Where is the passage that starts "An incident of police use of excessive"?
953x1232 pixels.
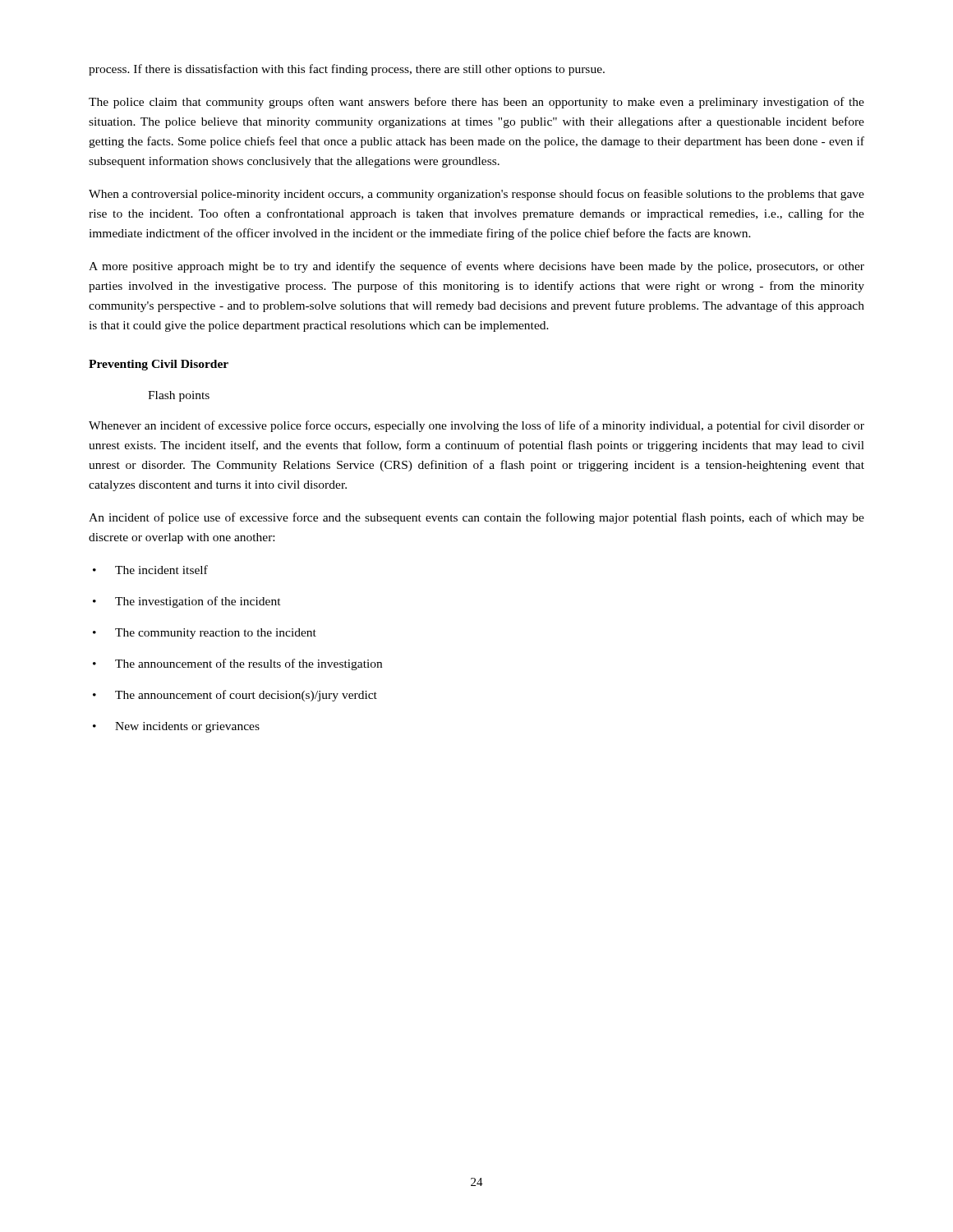coord(476,527)
